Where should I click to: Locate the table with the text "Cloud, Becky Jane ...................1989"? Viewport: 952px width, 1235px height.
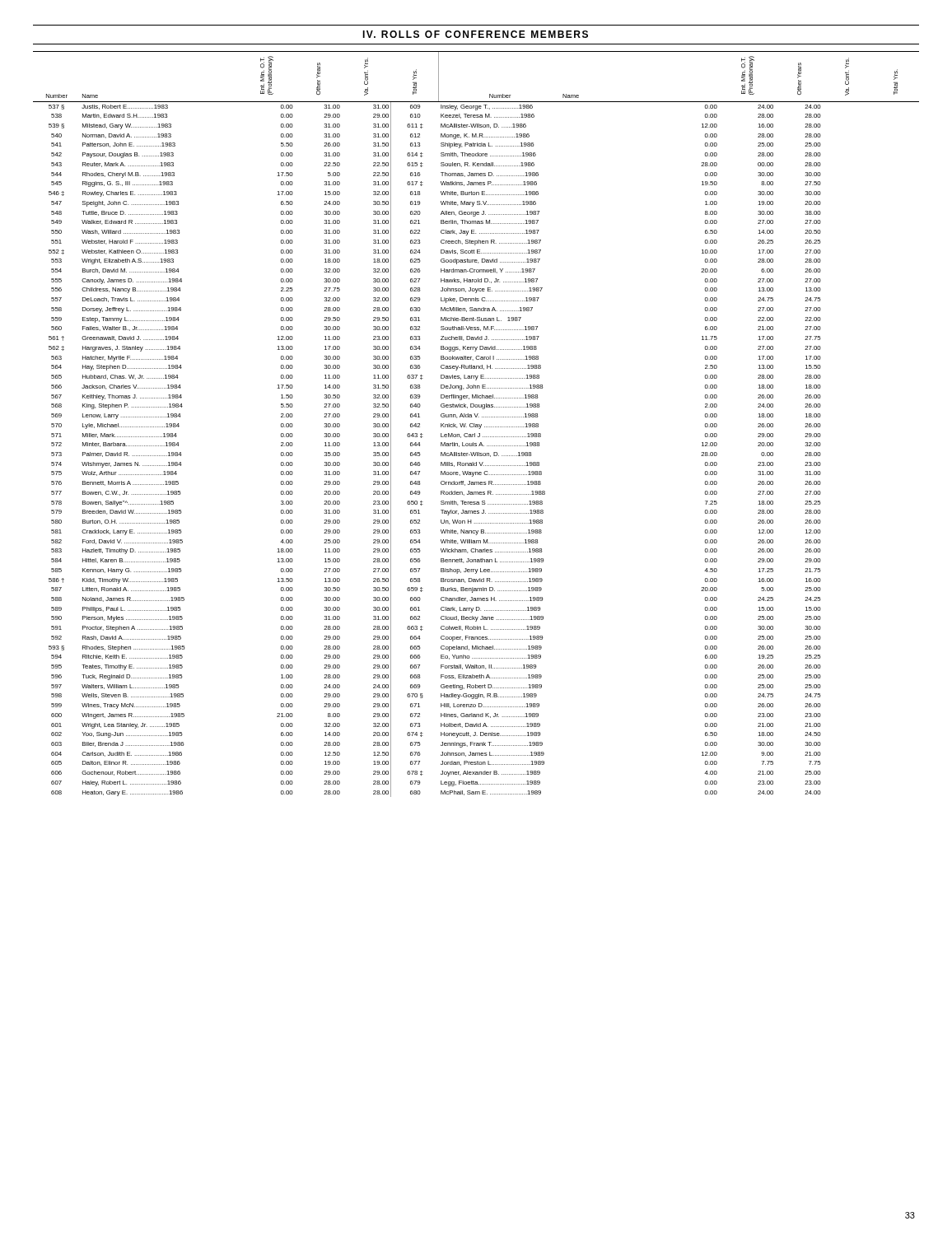[x=476, y=424]
